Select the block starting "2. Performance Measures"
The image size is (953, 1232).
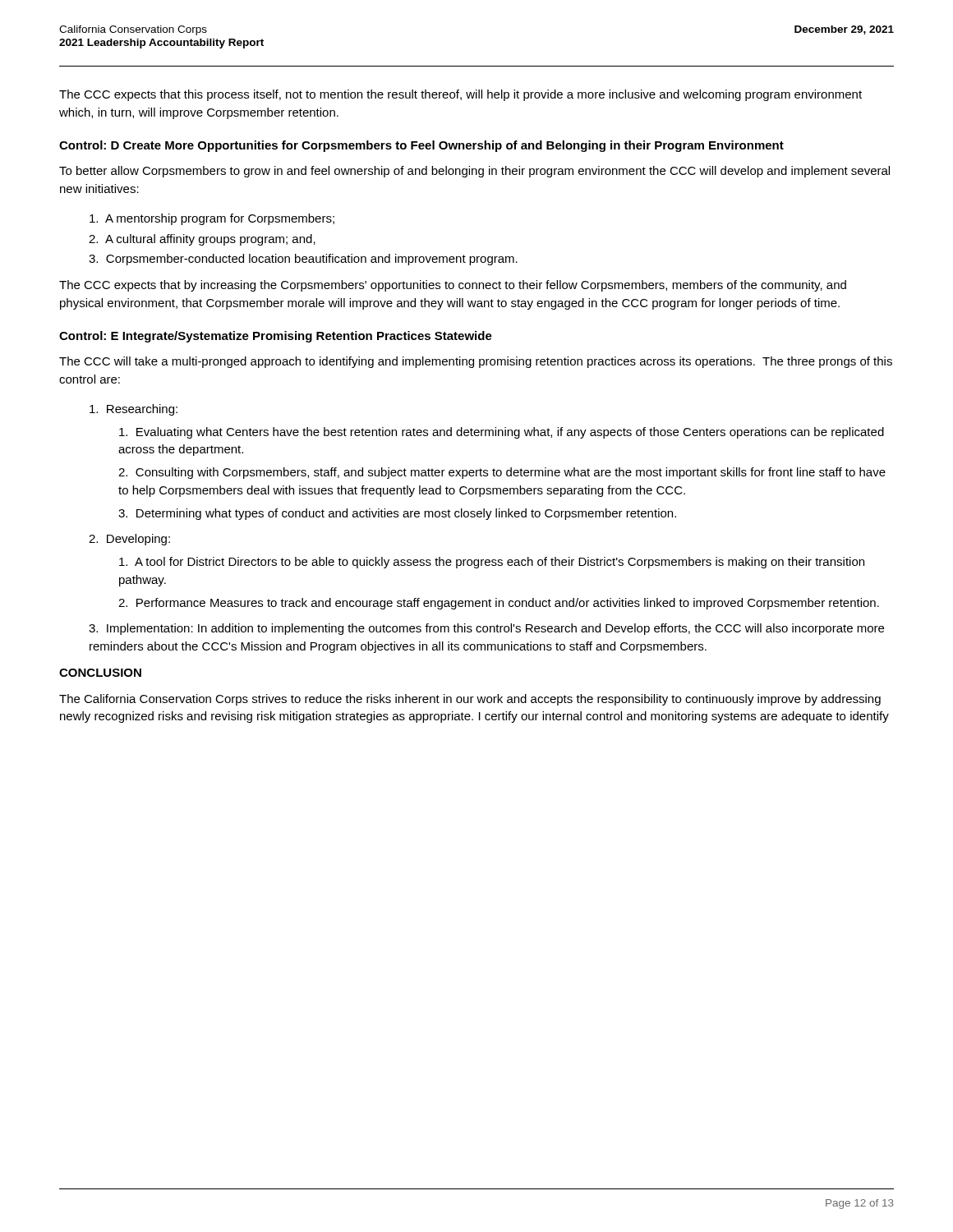tap(499, 602)
